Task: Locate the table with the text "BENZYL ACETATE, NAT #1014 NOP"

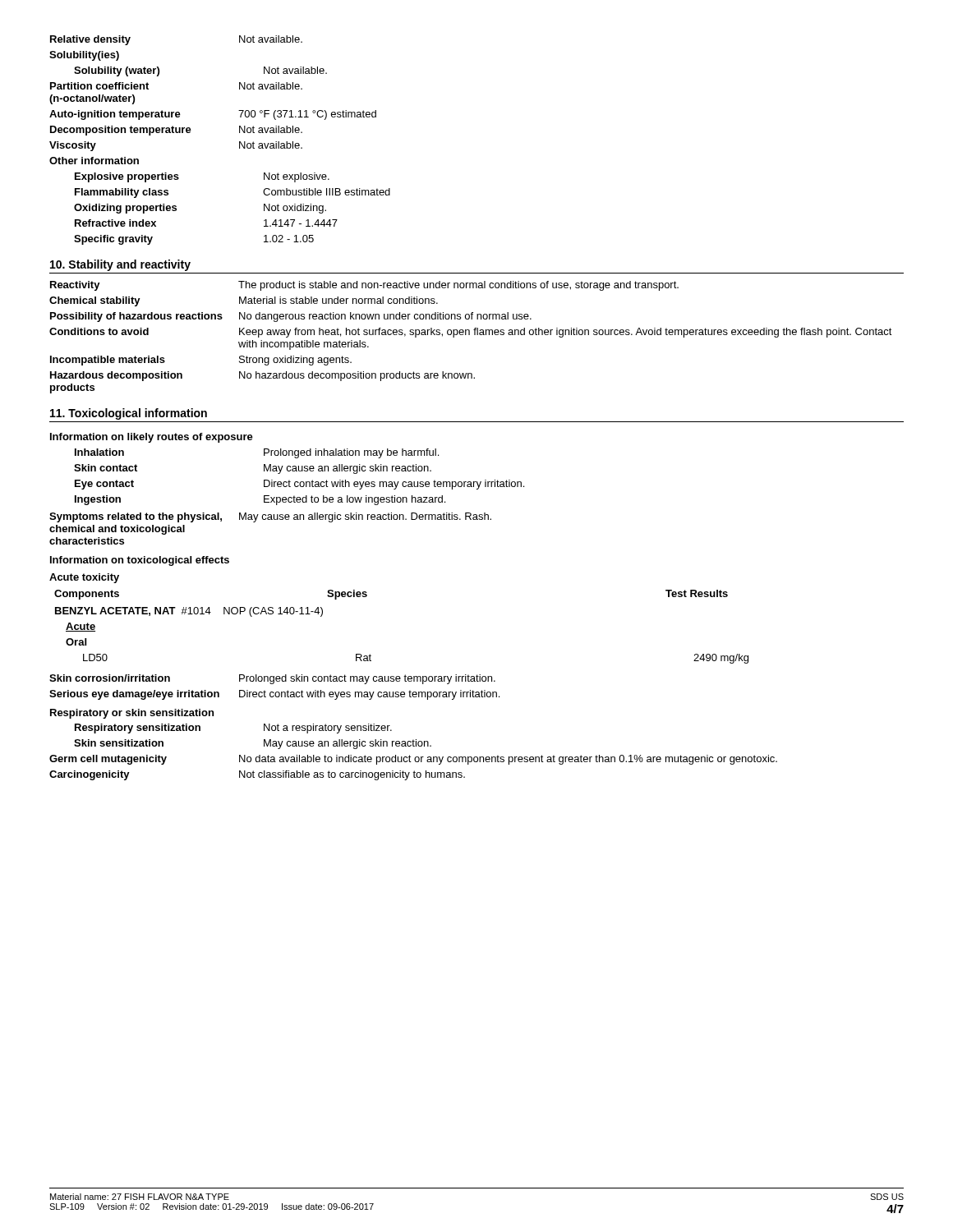Action: click(x=476, y=625)
